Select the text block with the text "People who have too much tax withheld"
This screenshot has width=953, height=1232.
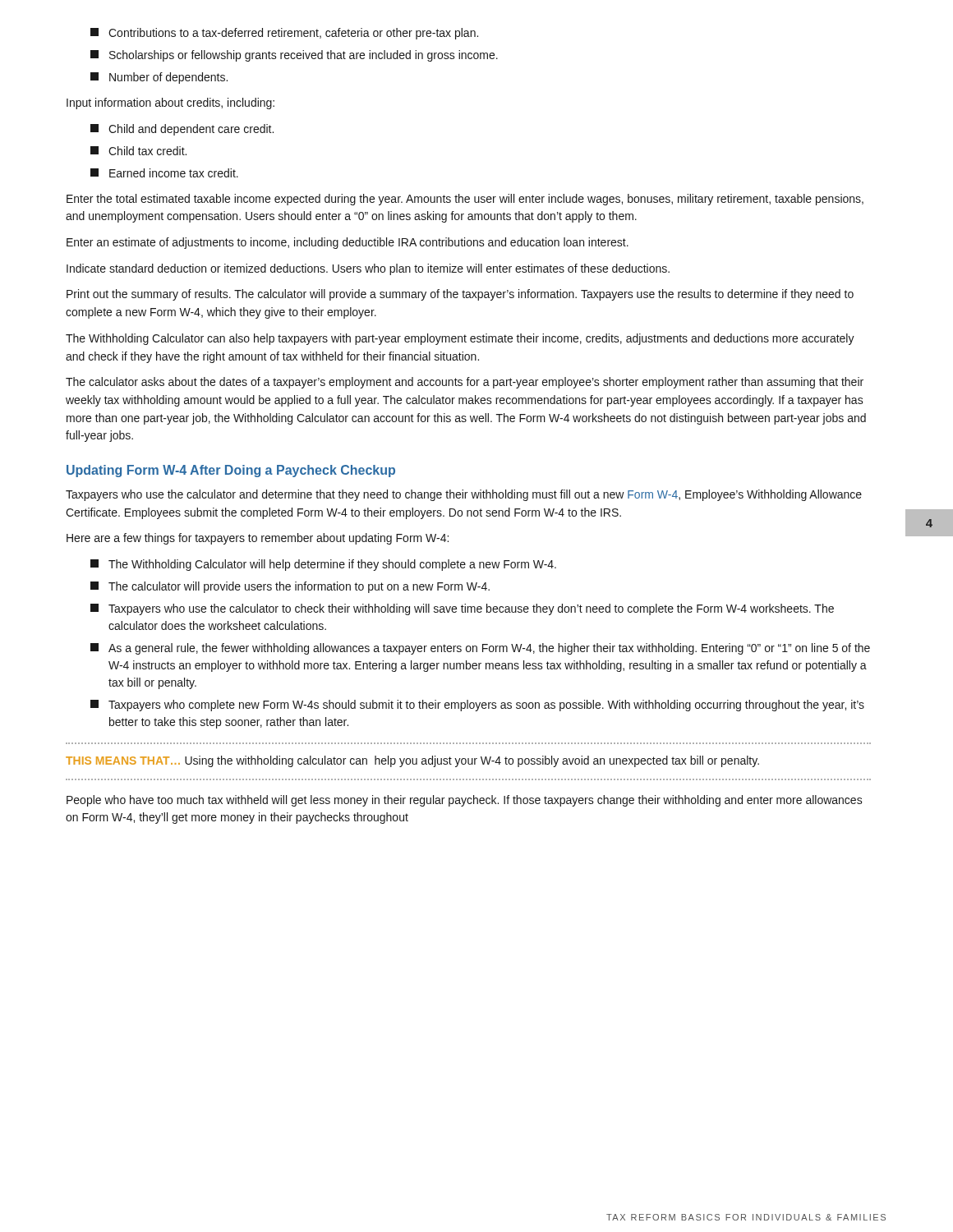coord(464,809)
